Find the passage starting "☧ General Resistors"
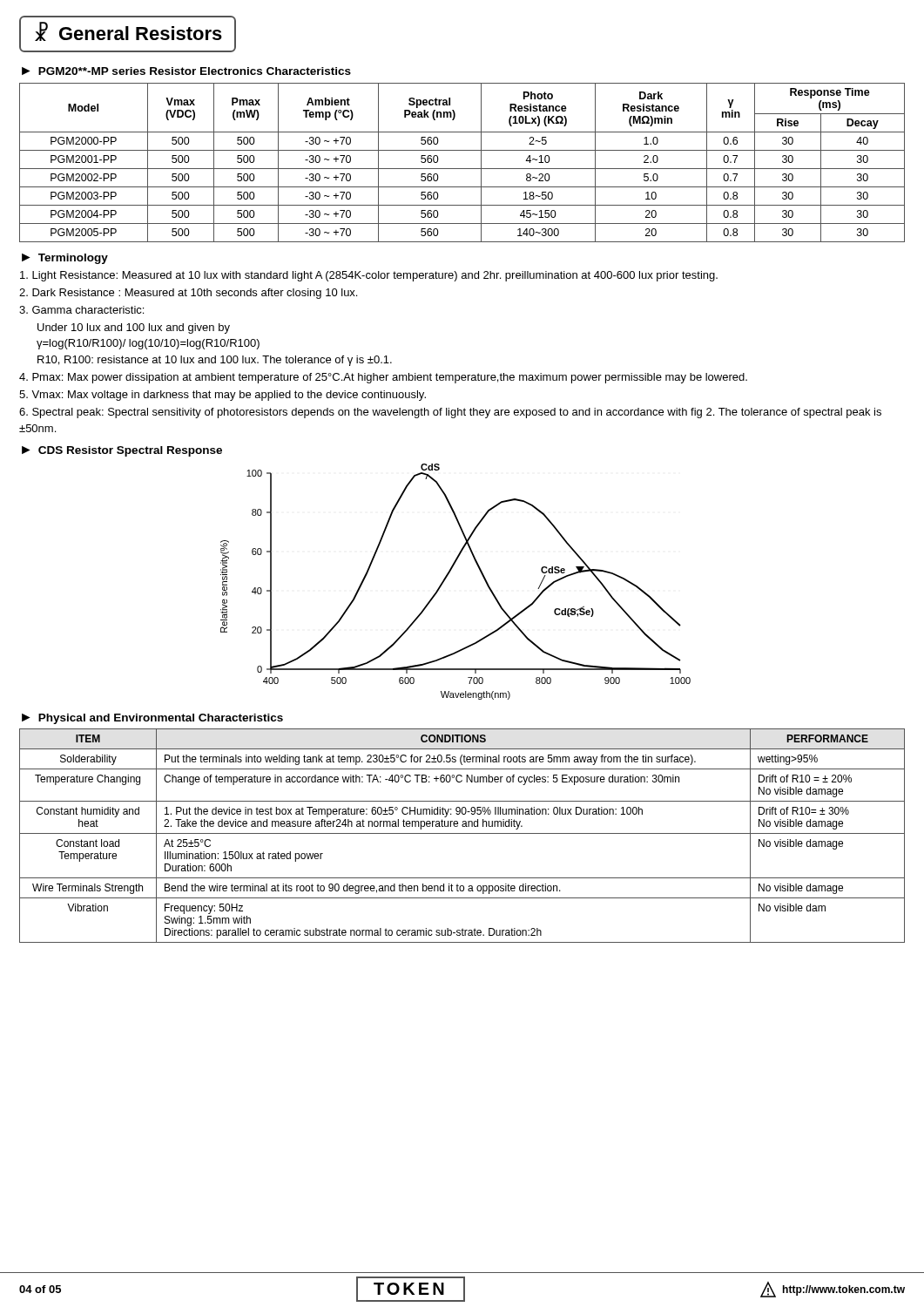Screen dimensions: 1307x924 point(128,34)
